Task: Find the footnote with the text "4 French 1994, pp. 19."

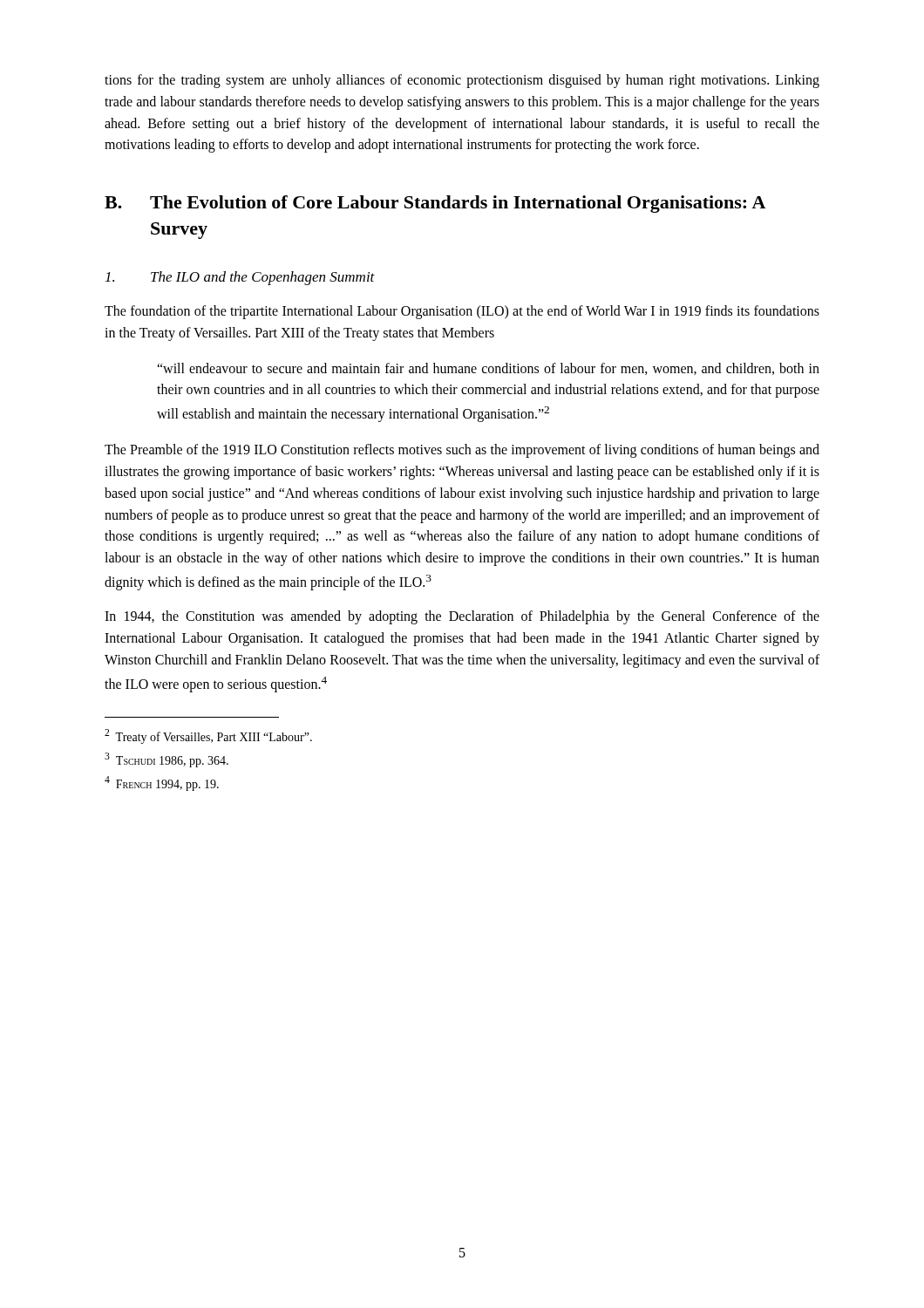Action: (x=162, y=782)
